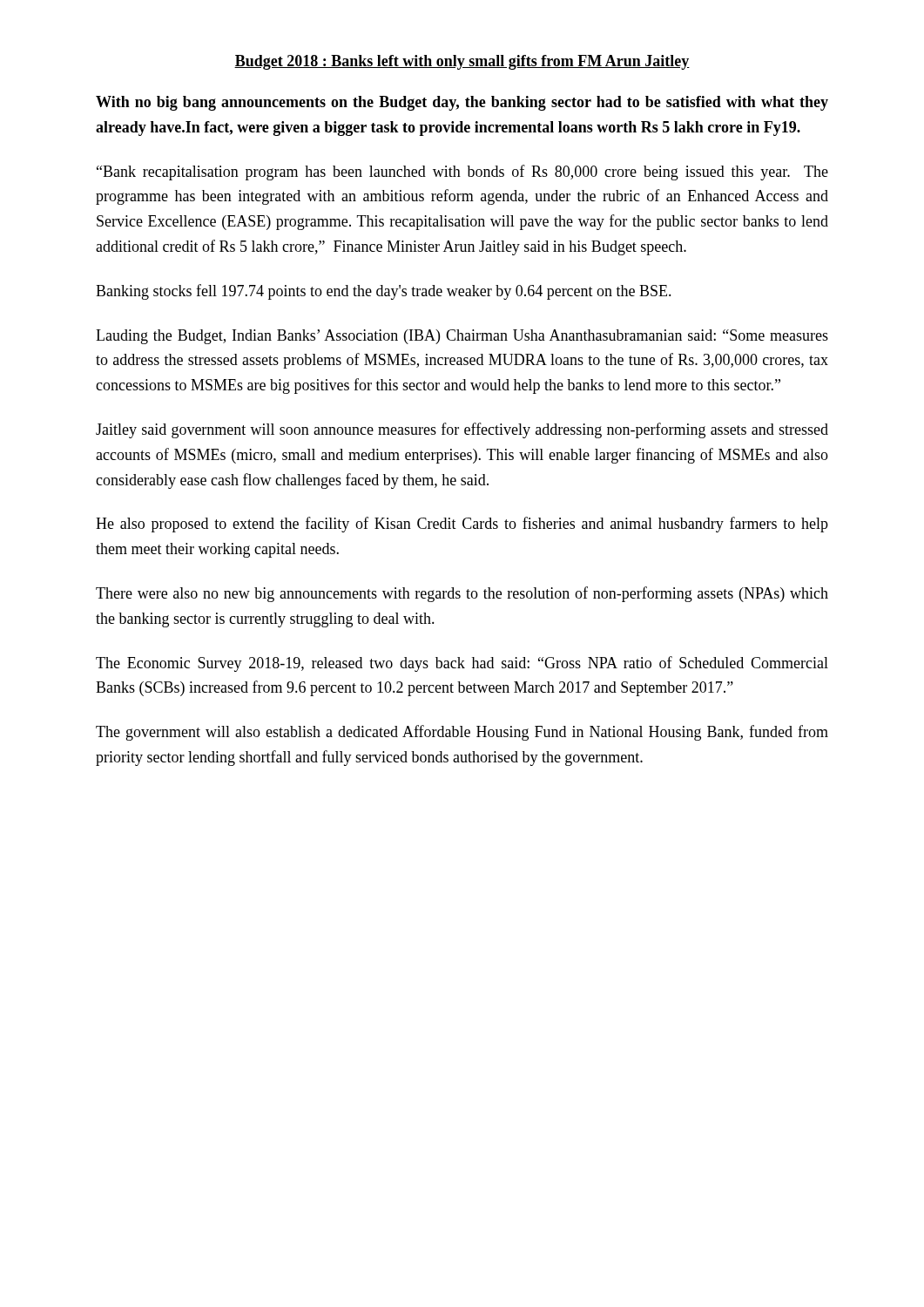
Task: Select the text block with the text "The Economic Survey"
Action: (x=462, y=675)
